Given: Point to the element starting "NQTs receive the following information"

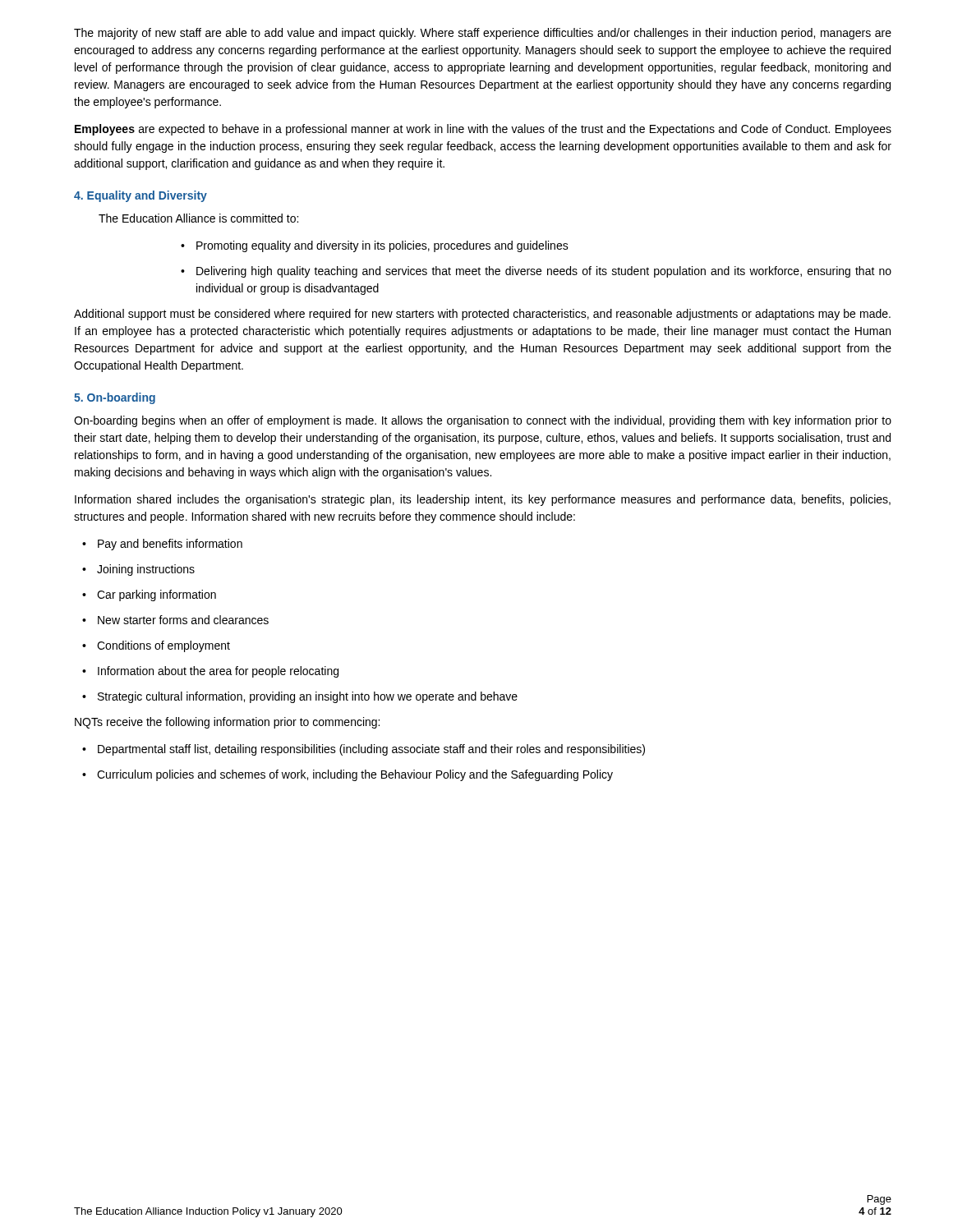Looking at the screenshot, I should click(227, 723).
